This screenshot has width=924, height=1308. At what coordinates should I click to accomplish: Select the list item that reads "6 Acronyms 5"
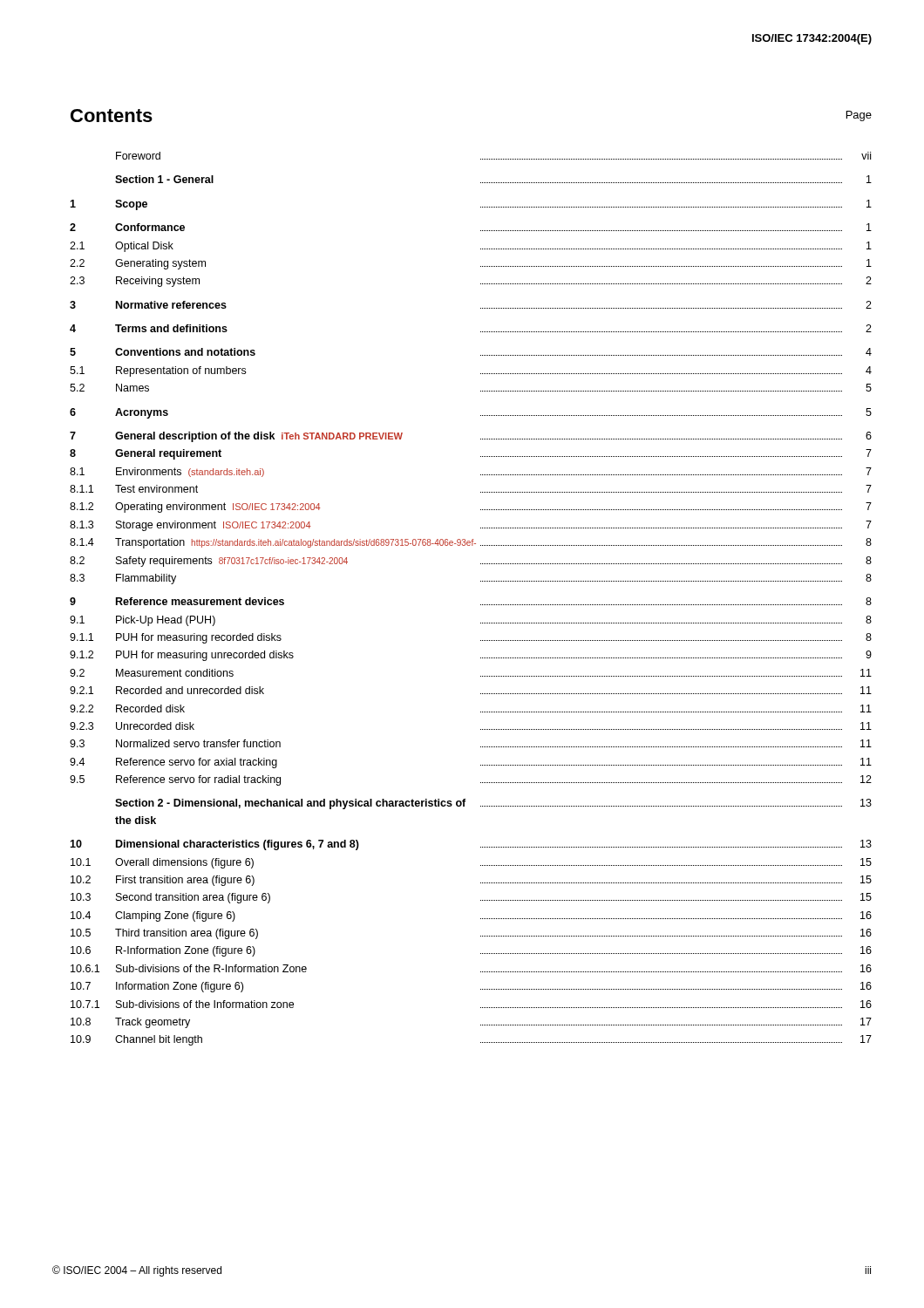point(471,413)
